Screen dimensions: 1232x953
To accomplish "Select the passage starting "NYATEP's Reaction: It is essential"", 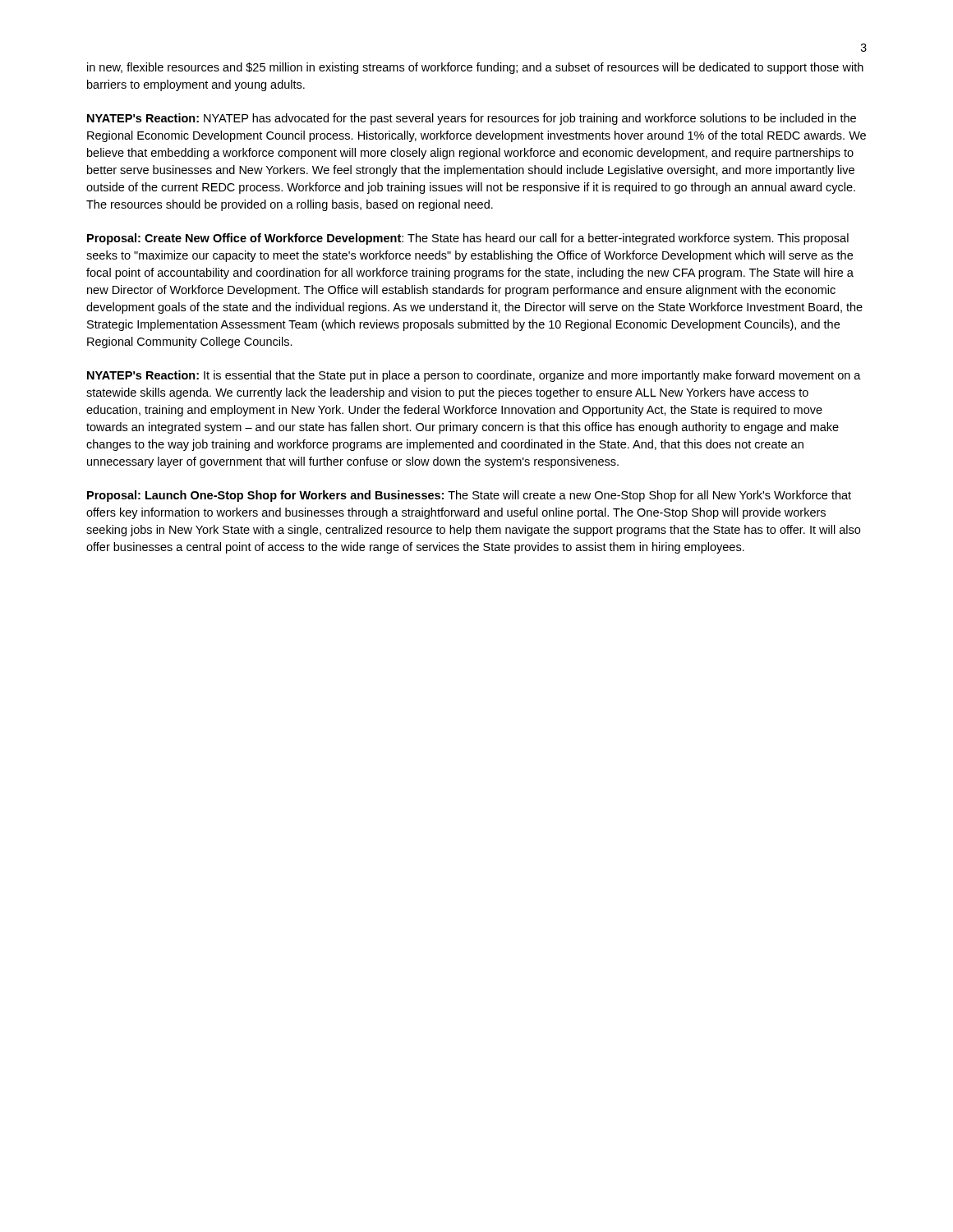I will pyautogui.click(x=473, y=419).
